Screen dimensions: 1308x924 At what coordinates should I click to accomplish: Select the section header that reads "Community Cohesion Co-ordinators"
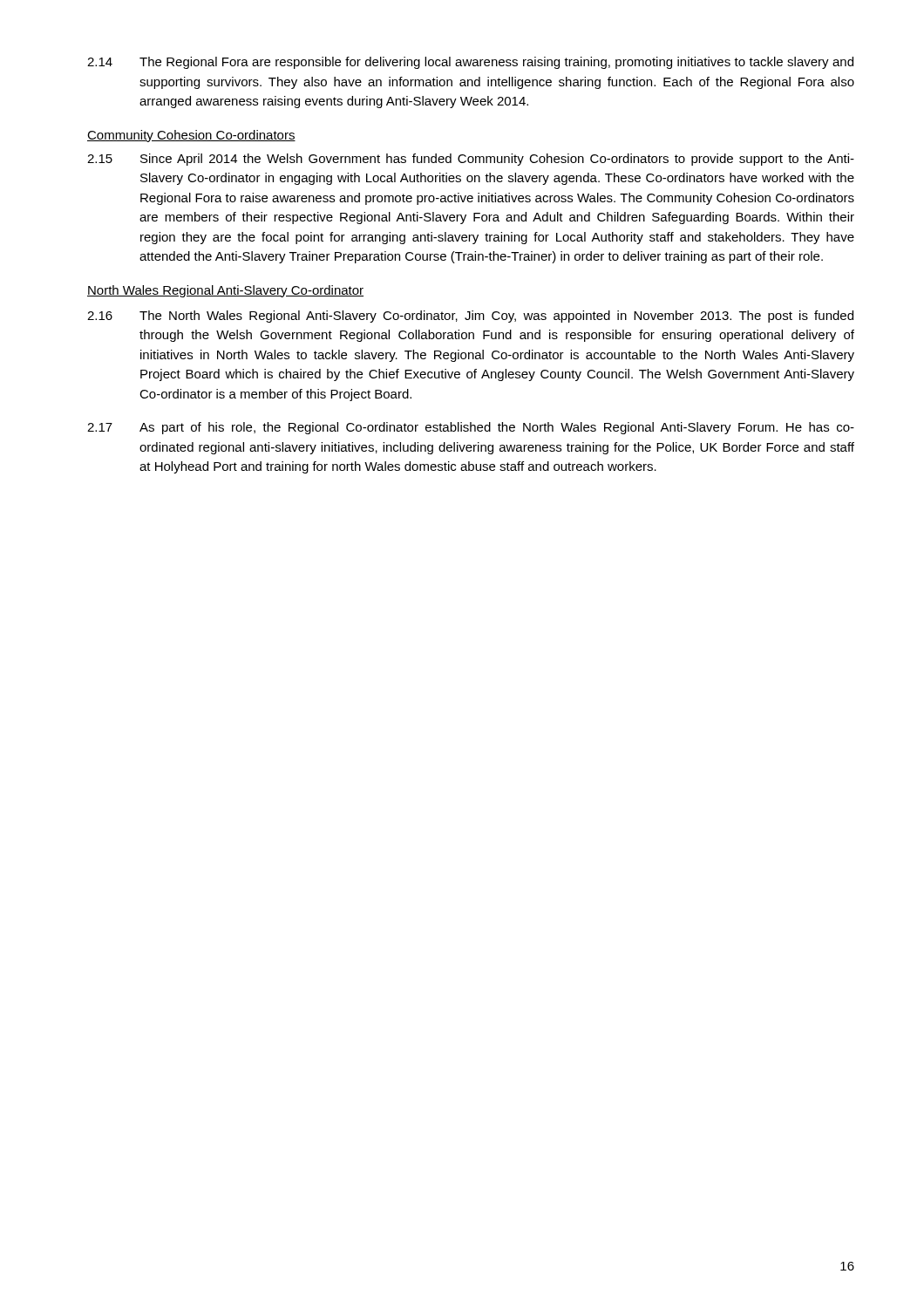point(191,134)
